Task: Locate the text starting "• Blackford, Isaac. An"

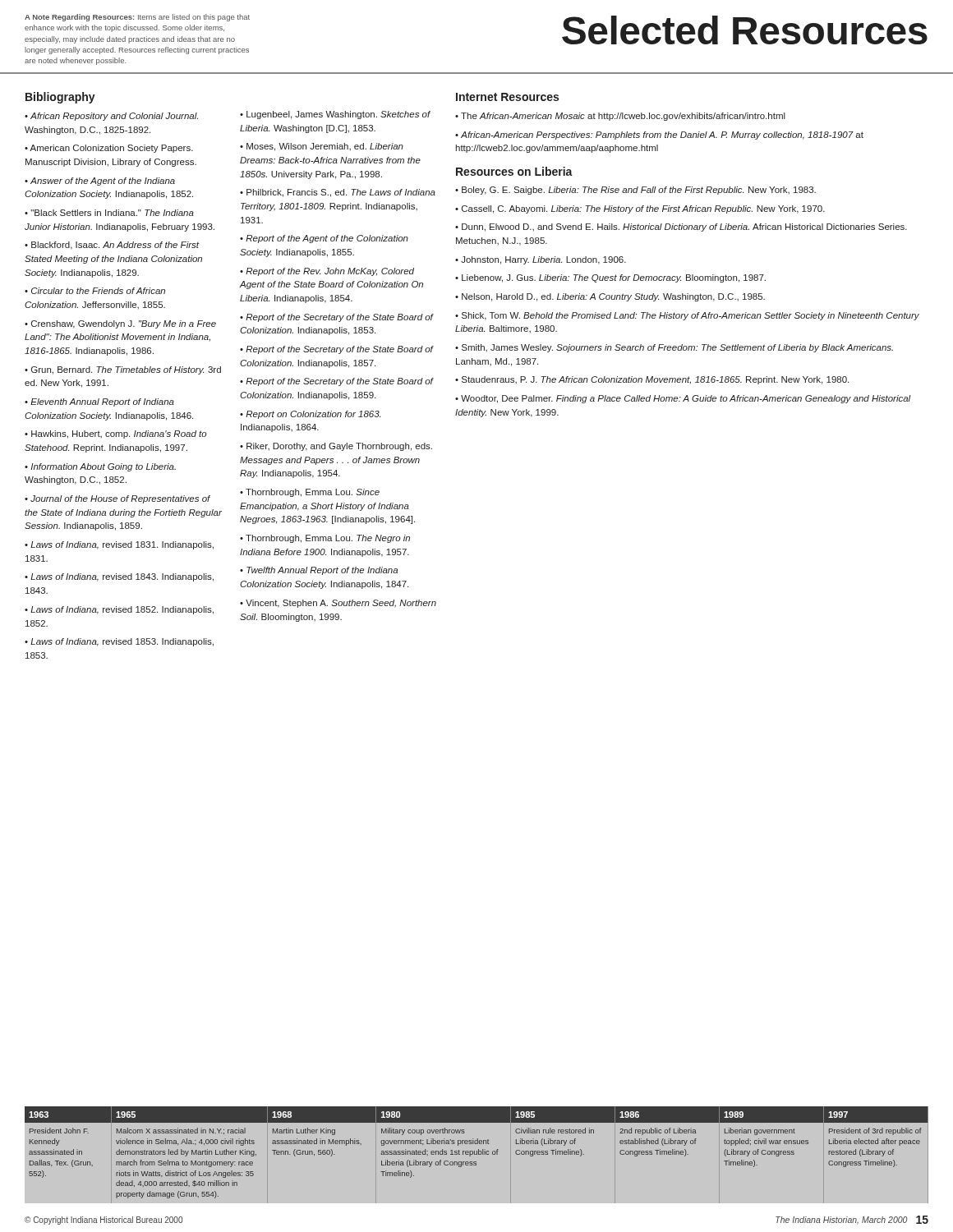Action: pyautogui.click(x=114, y=259)
